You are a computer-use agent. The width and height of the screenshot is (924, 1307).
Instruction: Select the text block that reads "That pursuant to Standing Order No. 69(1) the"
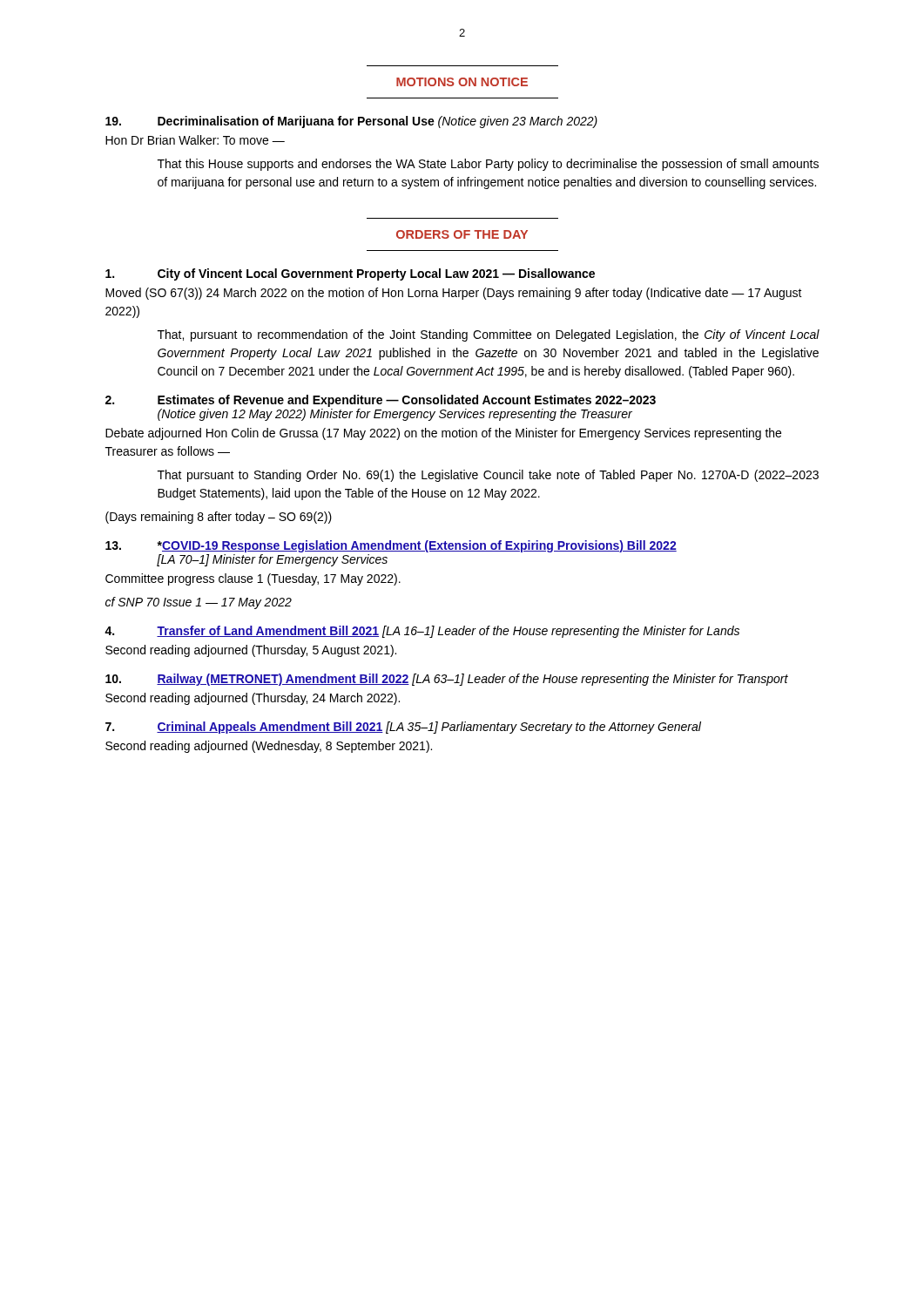click(488, 484)
